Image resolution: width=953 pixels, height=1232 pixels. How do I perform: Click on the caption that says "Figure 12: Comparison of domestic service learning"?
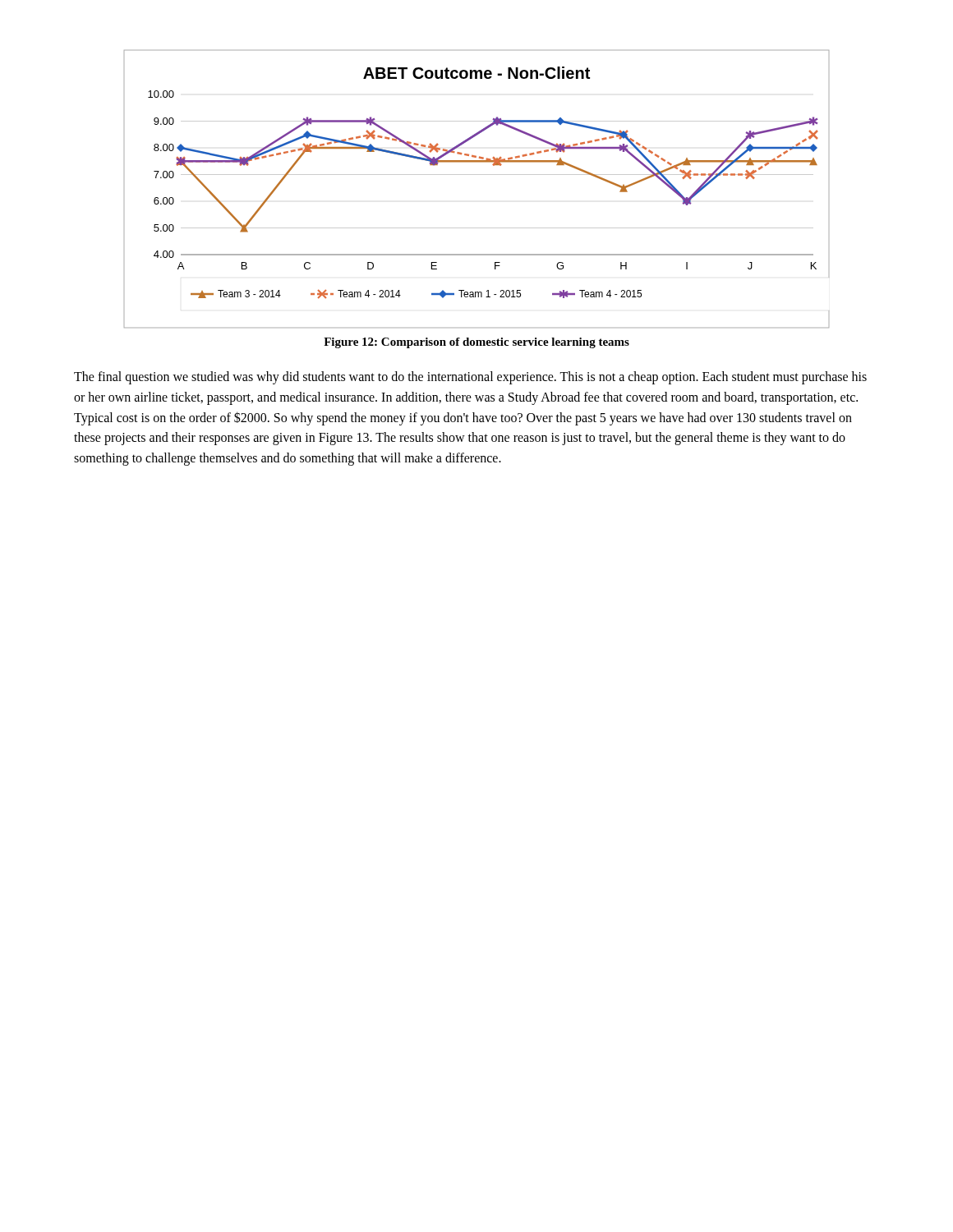pyautogui.click(x=476, y=342)
